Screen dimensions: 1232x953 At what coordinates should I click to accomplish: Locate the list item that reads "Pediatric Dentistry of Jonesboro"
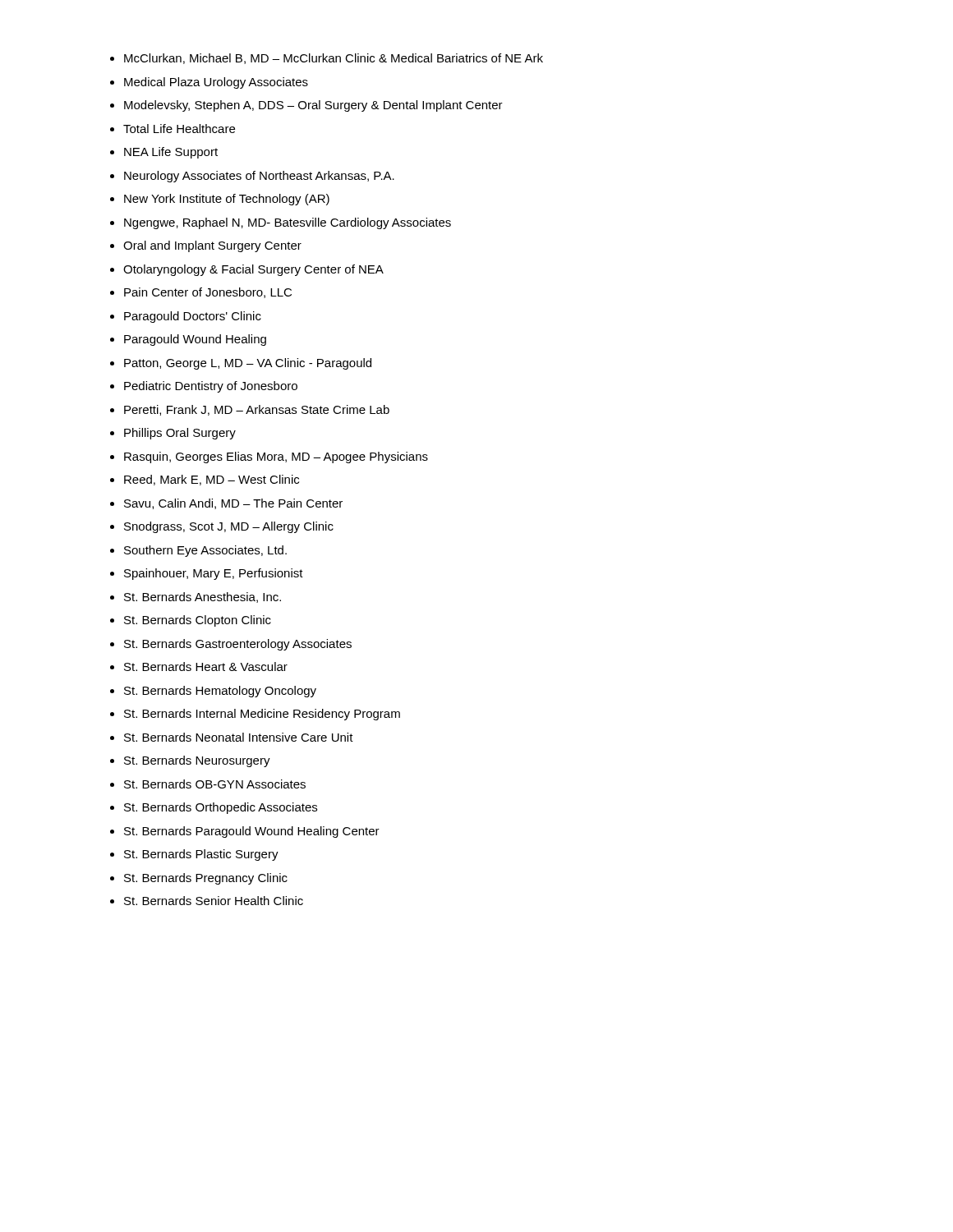tap(211, 386)
